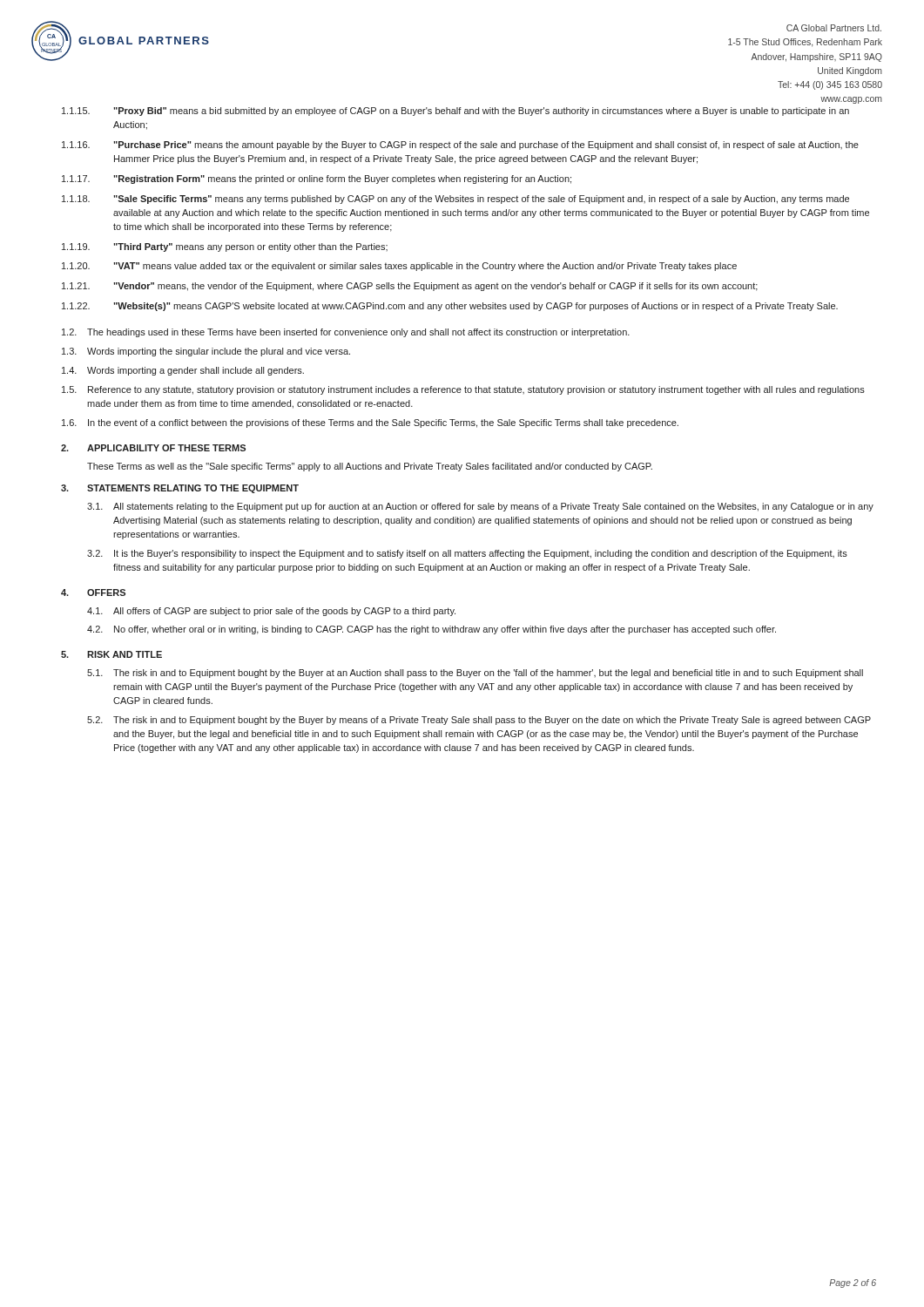Locate the block of text that opens with "4.1. All offers of CAGP are subject"
Viewport: 924px width, 1307px height.
271,612
